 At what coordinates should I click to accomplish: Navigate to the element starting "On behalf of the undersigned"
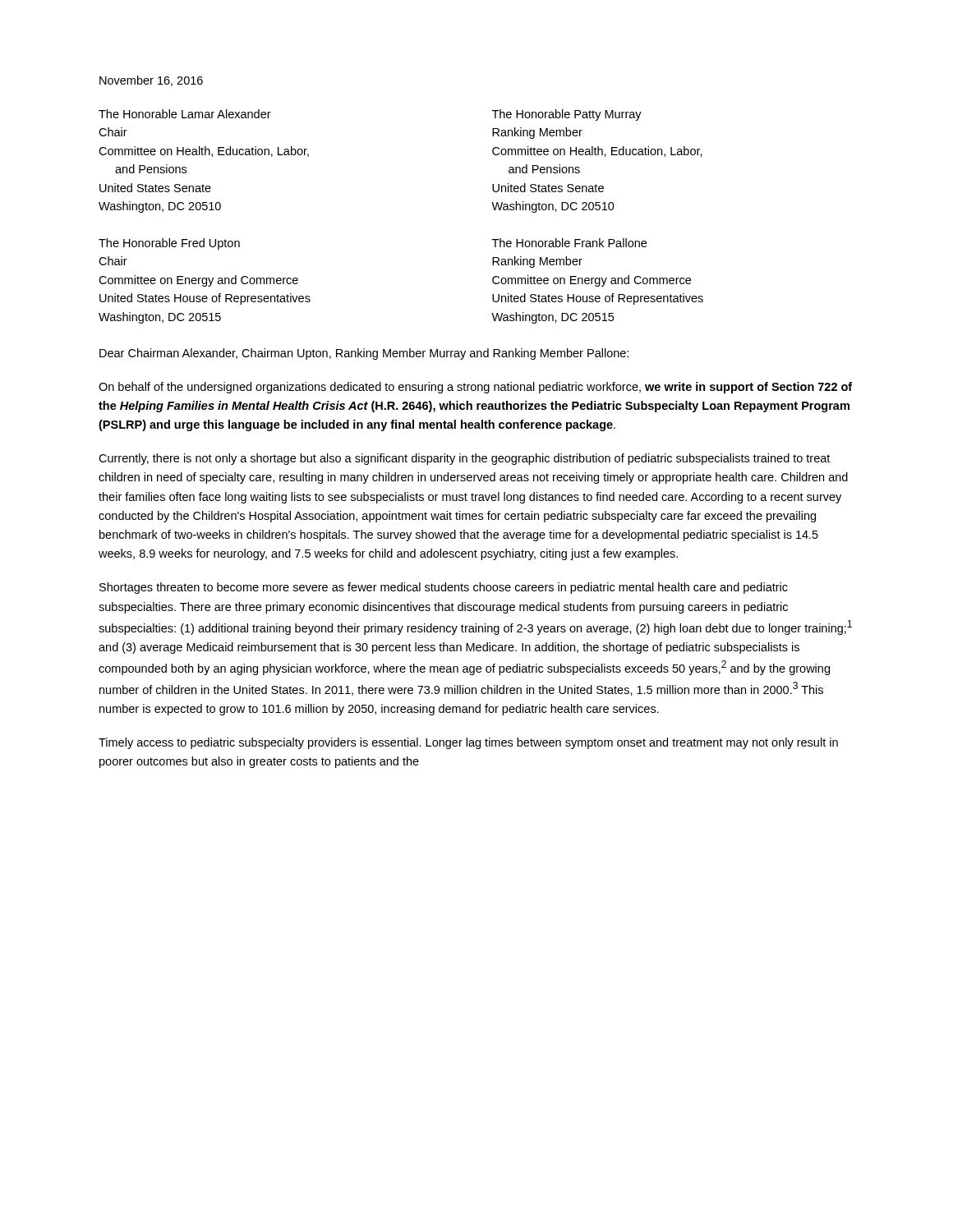coord(475,406)
